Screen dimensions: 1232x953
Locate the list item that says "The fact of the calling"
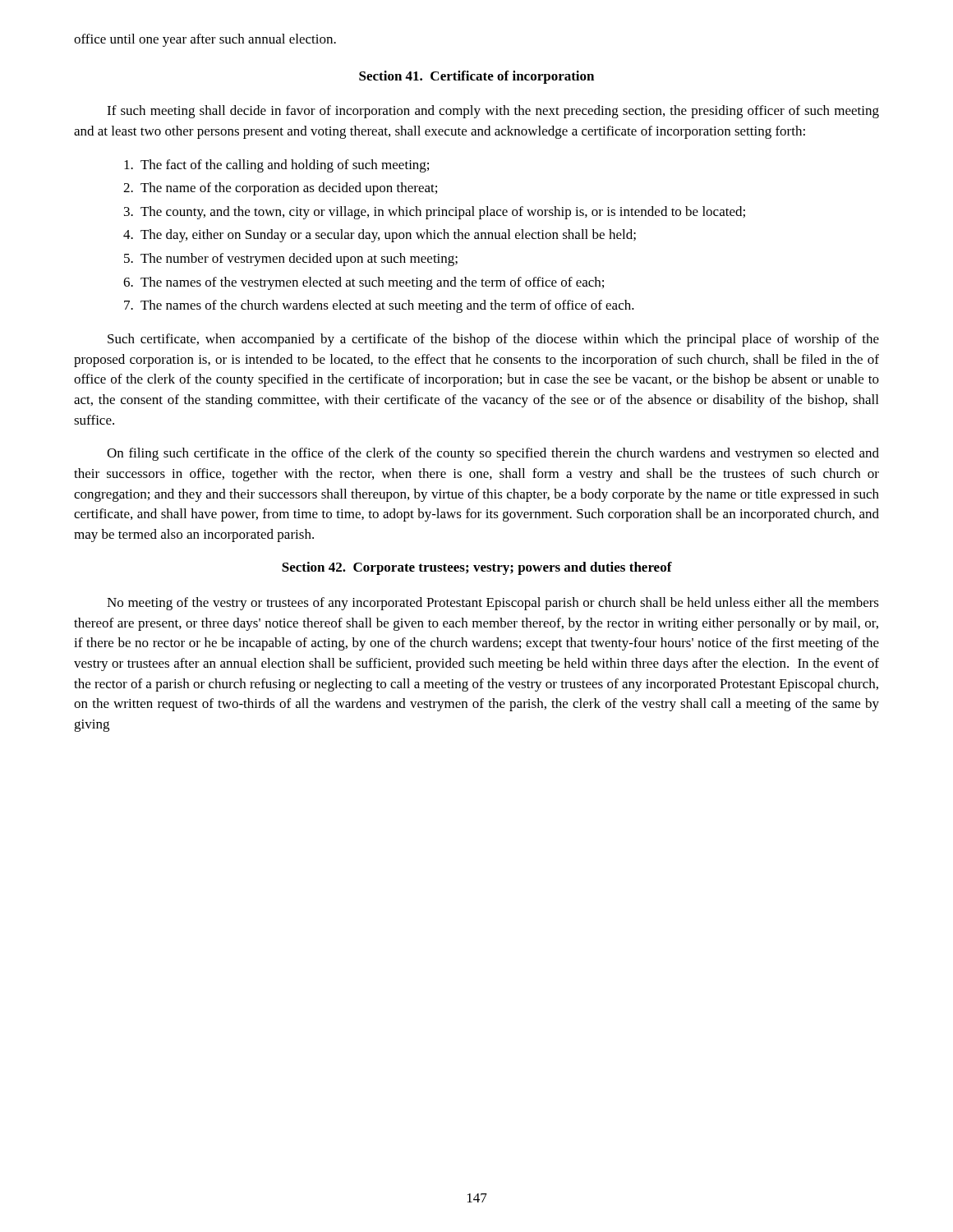[x=277, y=164]
